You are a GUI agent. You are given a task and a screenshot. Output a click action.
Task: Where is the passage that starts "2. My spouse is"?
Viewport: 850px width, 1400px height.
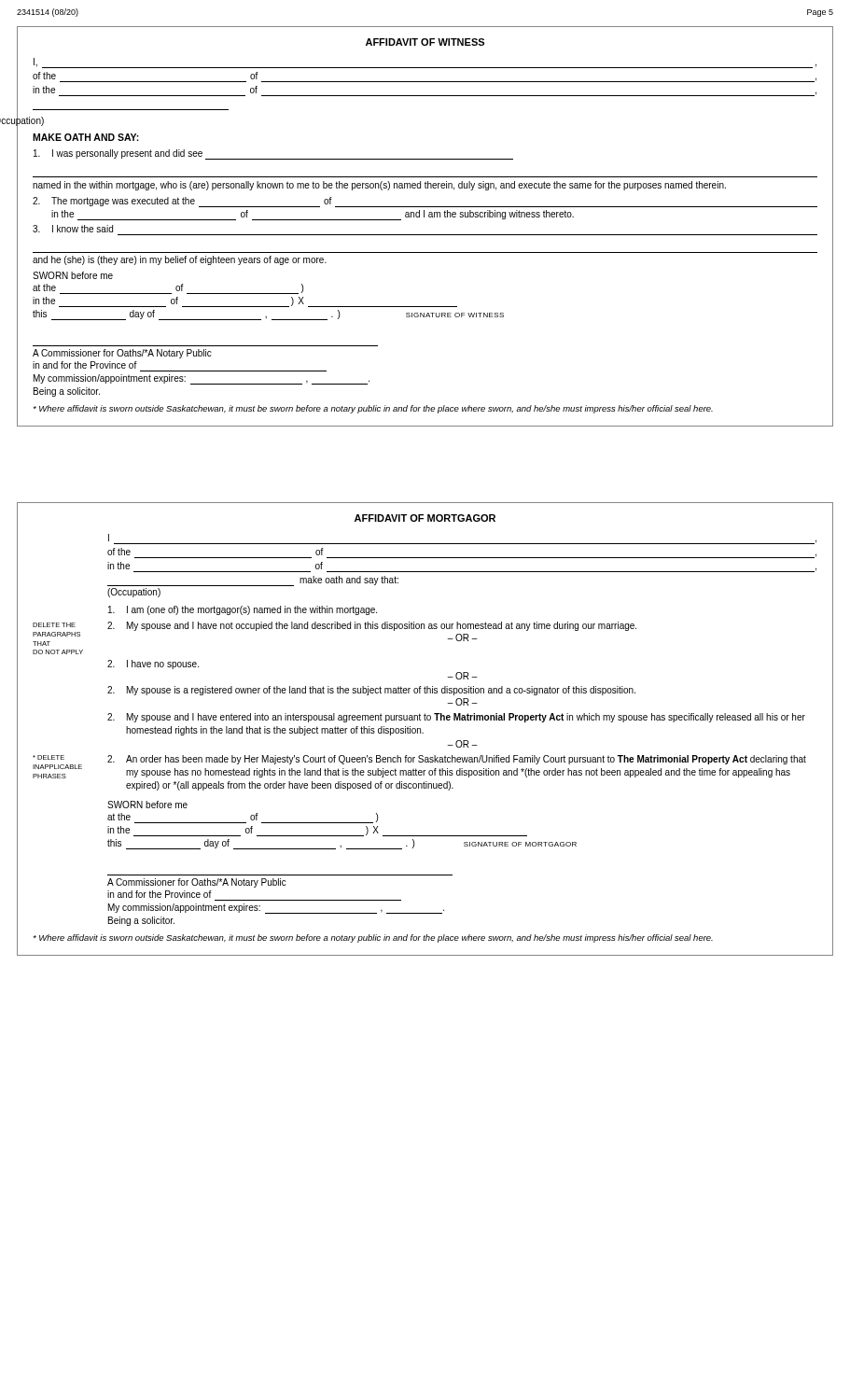(x=462, y=696)
